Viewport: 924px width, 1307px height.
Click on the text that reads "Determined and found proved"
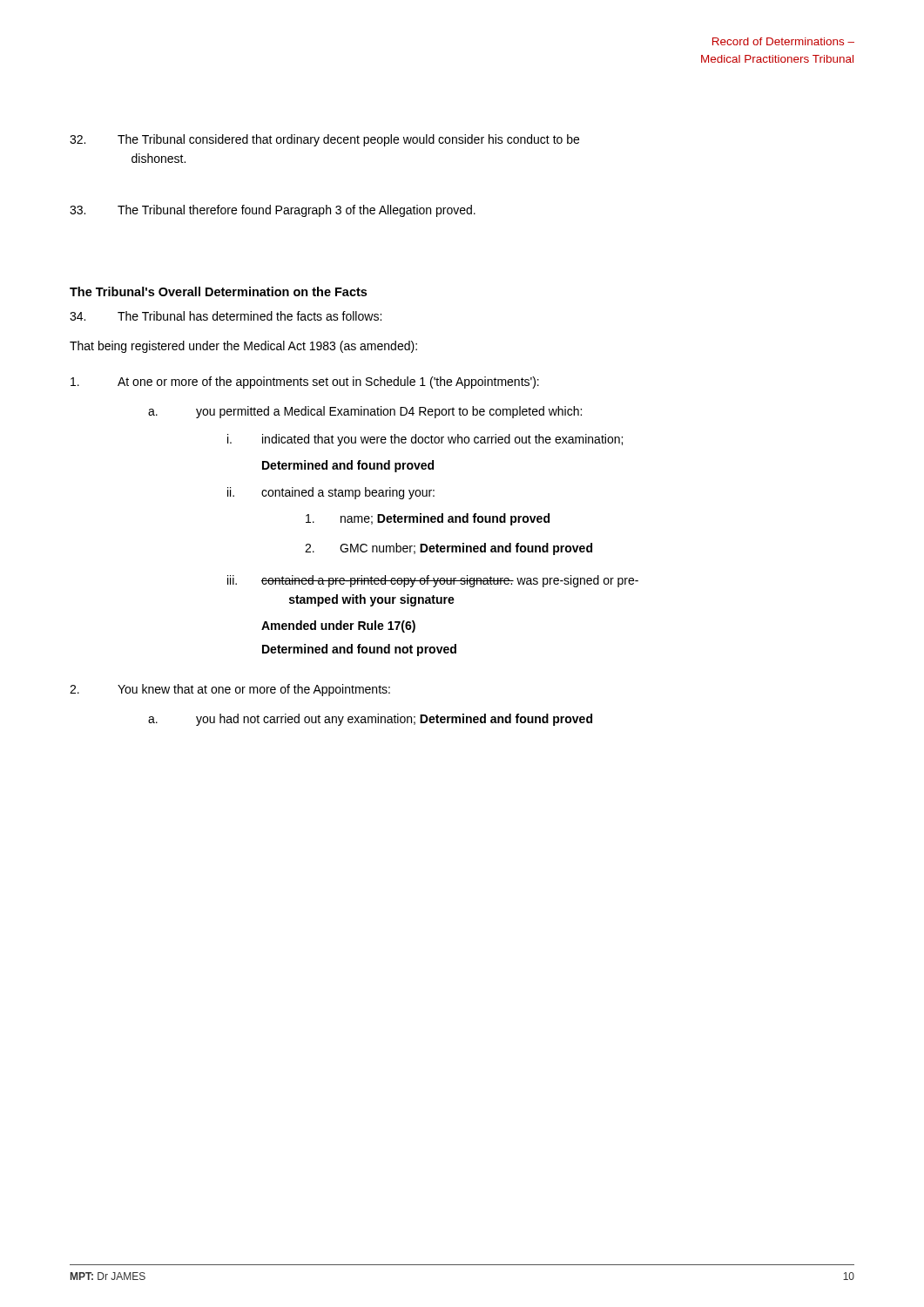click(348, 465)
